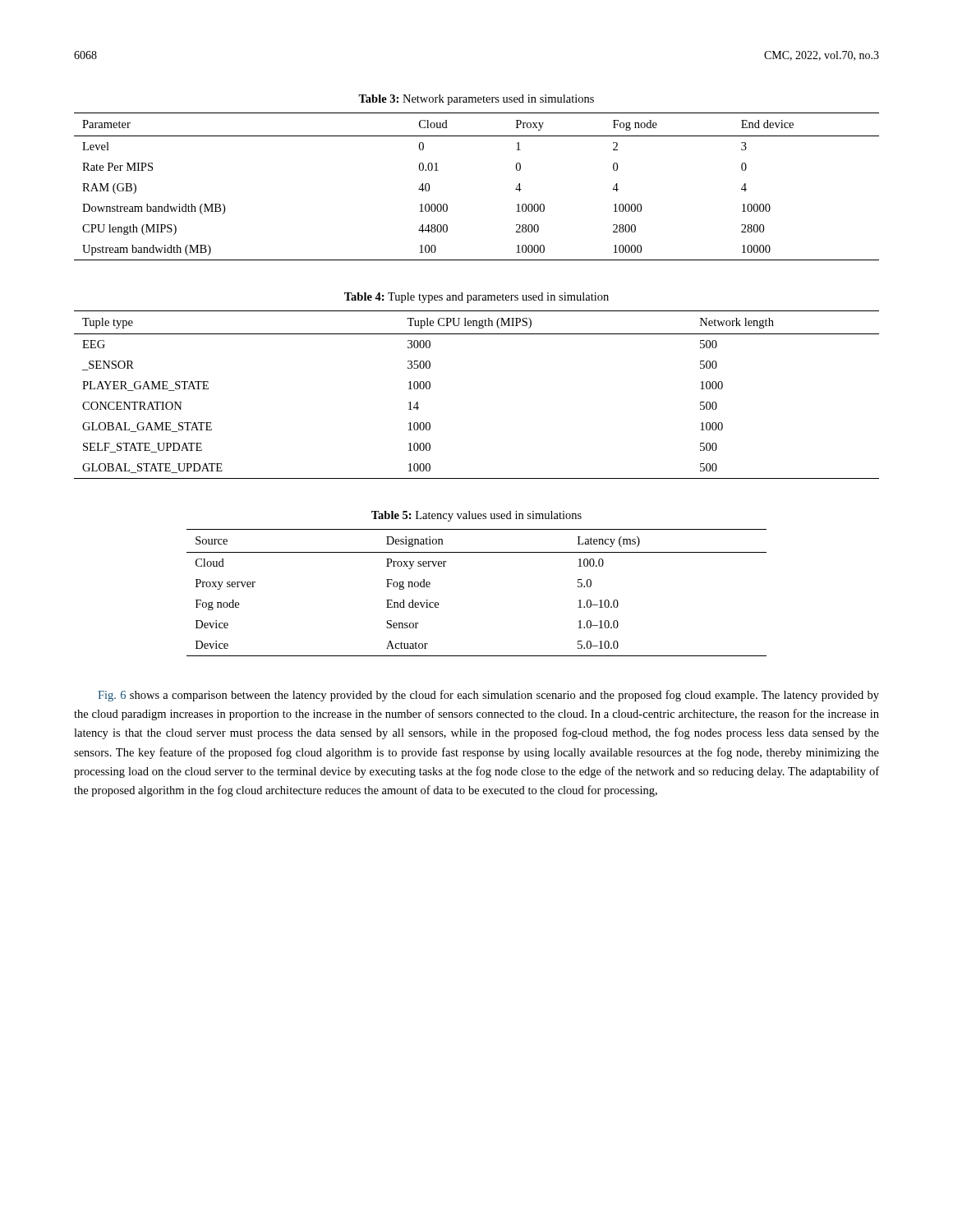The width and height of the screenshot is (953, 1232).
Task: Click the caption that begins "Table 4: Tuple types"
Action: 476,296
